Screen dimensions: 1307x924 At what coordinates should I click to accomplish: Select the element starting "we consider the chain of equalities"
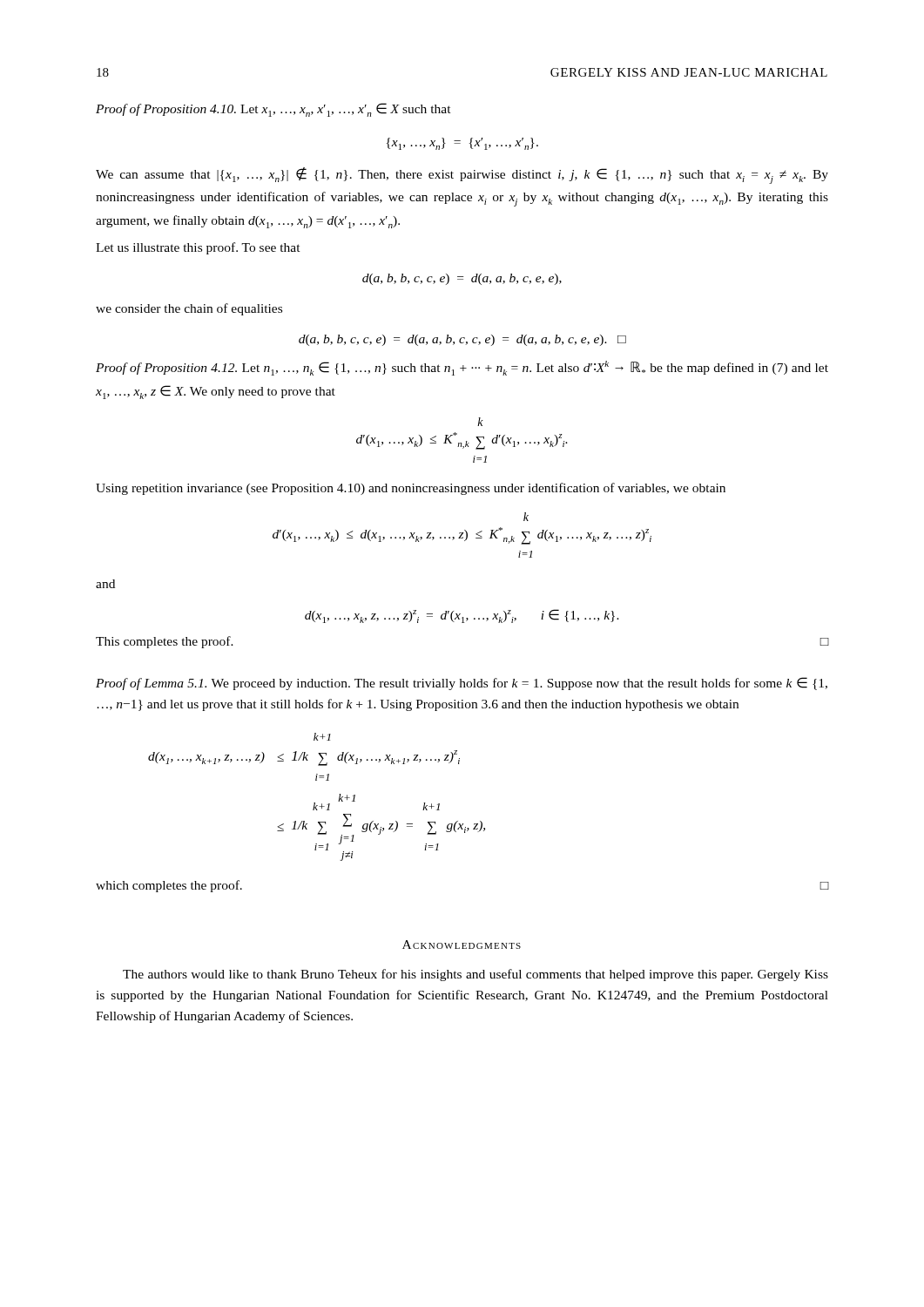coord(189,309)
